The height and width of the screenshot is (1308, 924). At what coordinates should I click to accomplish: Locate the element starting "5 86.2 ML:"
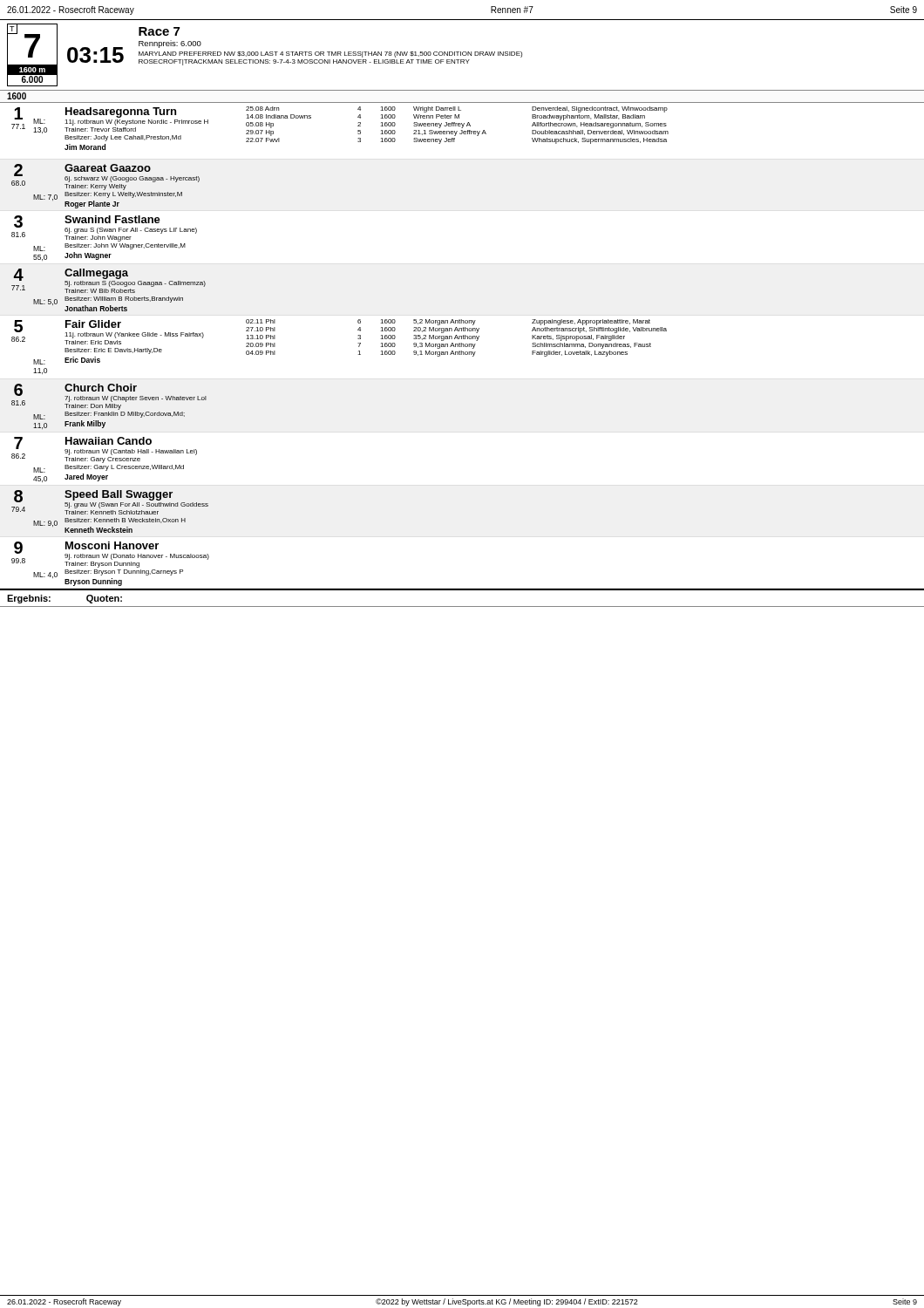[x=462, y=346]
